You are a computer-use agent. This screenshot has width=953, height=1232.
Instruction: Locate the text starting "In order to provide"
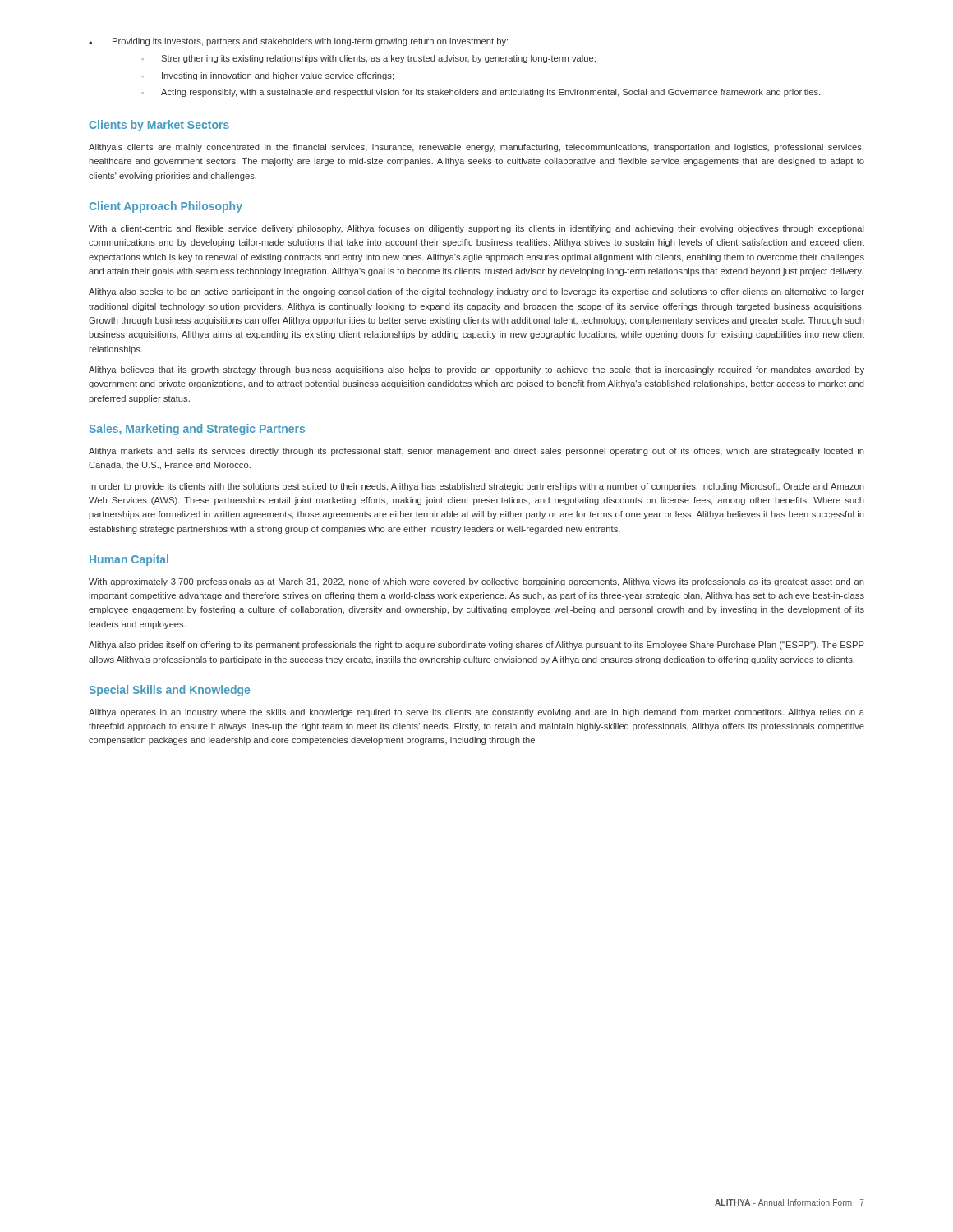476,507
